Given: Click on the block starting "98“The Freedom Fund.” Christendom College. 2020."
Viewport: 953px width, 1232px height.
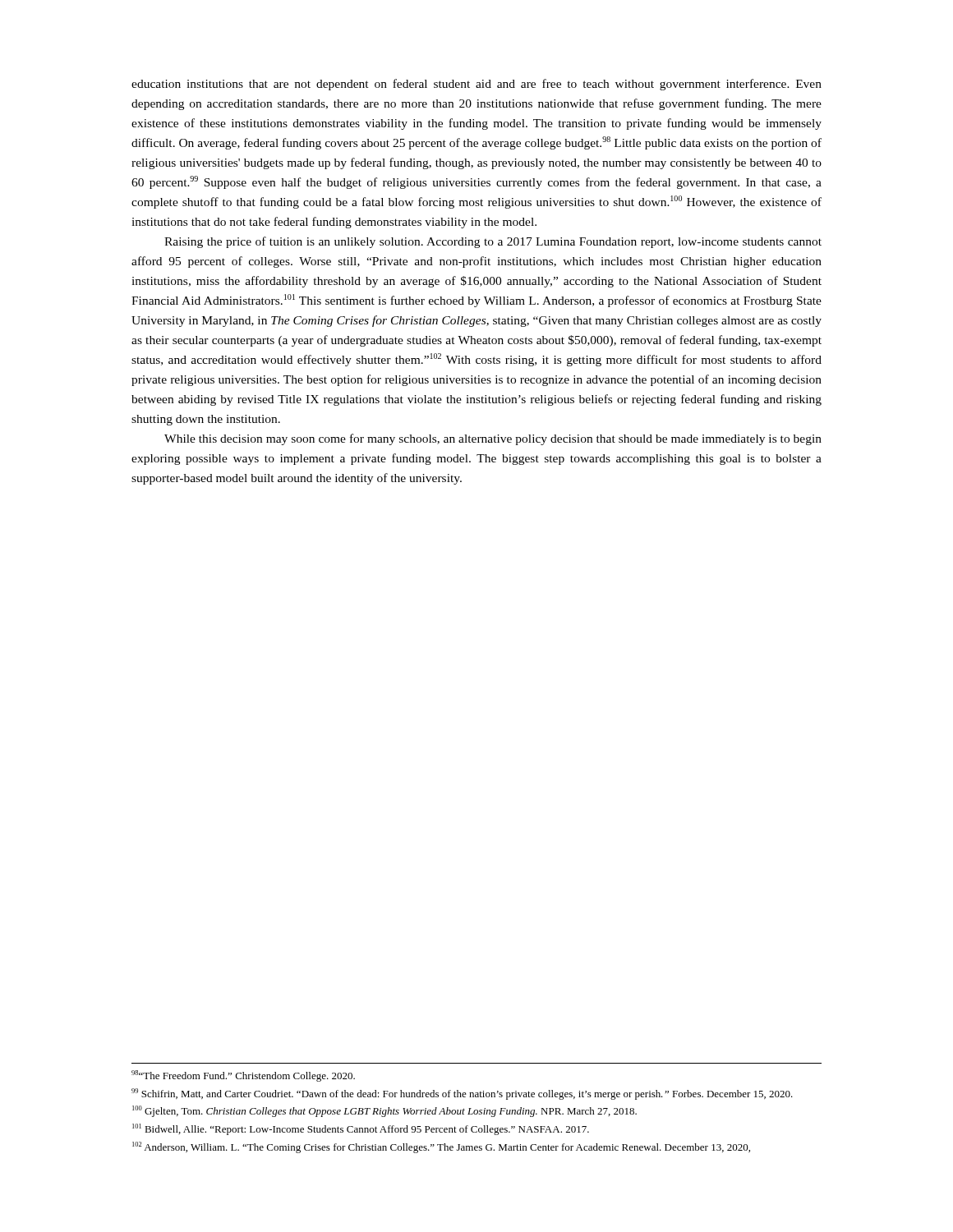Looking at the screenshot, I should [243, 1076].
